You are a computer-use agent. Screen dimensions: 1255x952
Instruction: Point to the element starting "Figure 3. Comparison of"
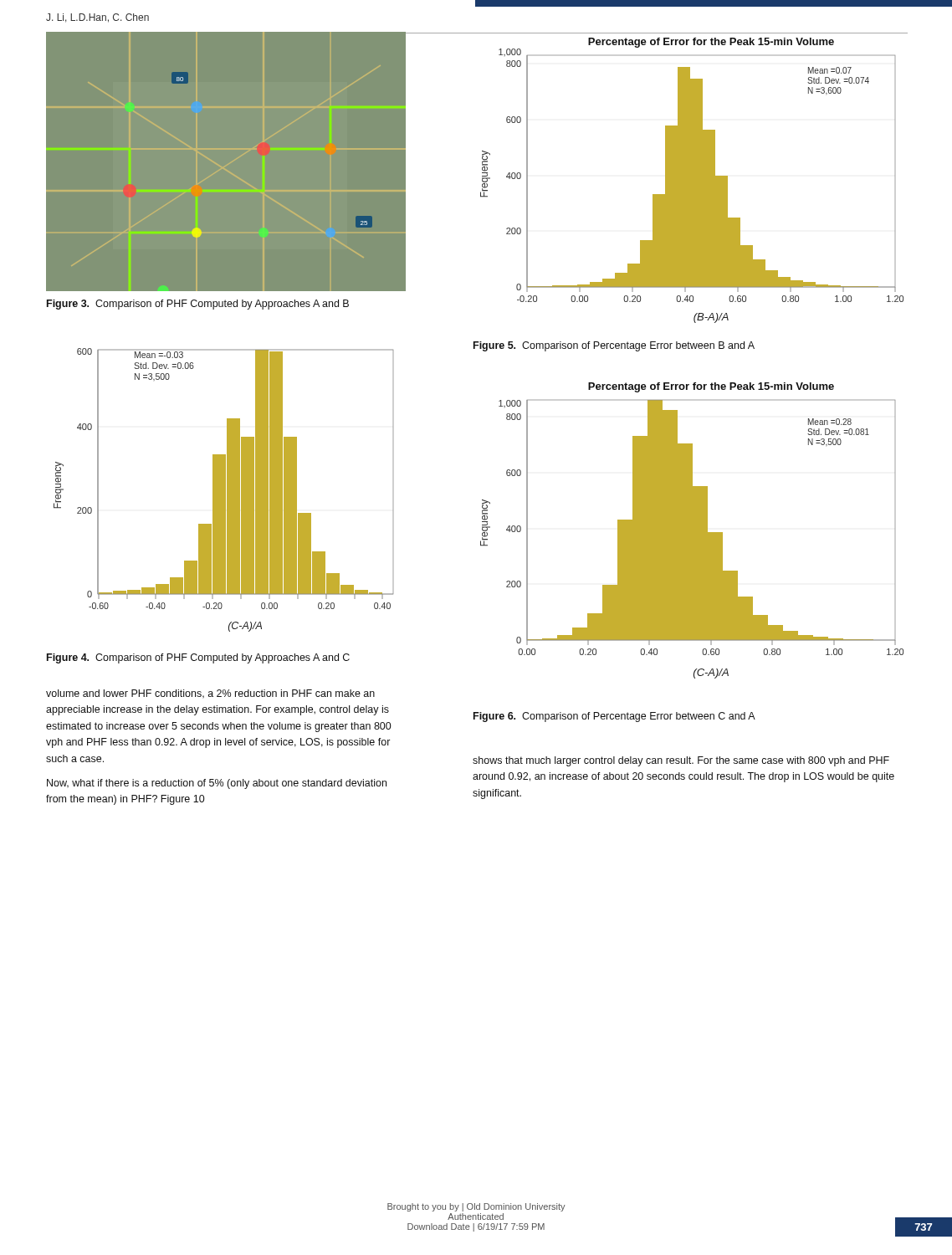click(x=198, y=304)
